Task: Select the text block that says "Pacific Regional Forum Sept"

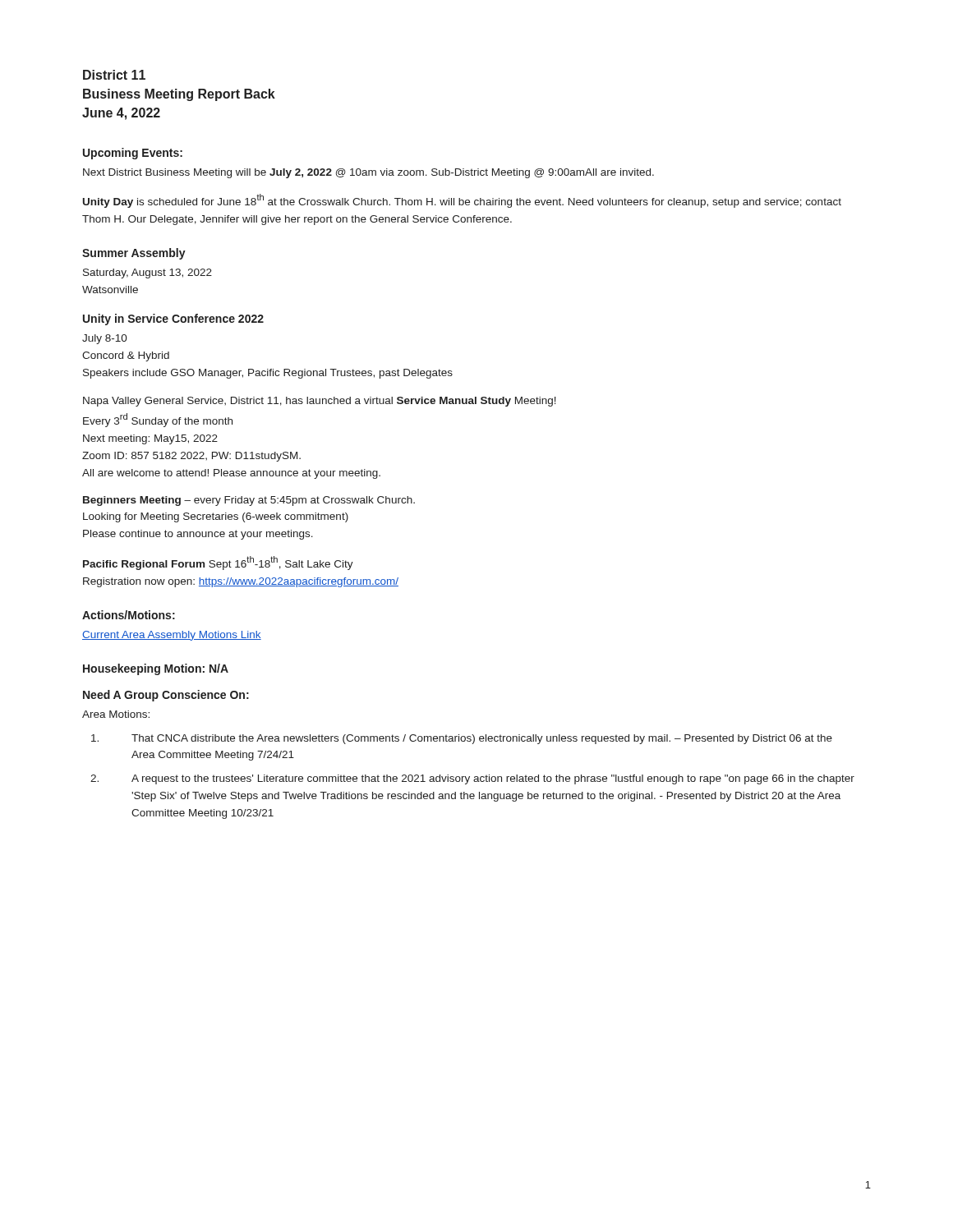Action: coord(240,571)
